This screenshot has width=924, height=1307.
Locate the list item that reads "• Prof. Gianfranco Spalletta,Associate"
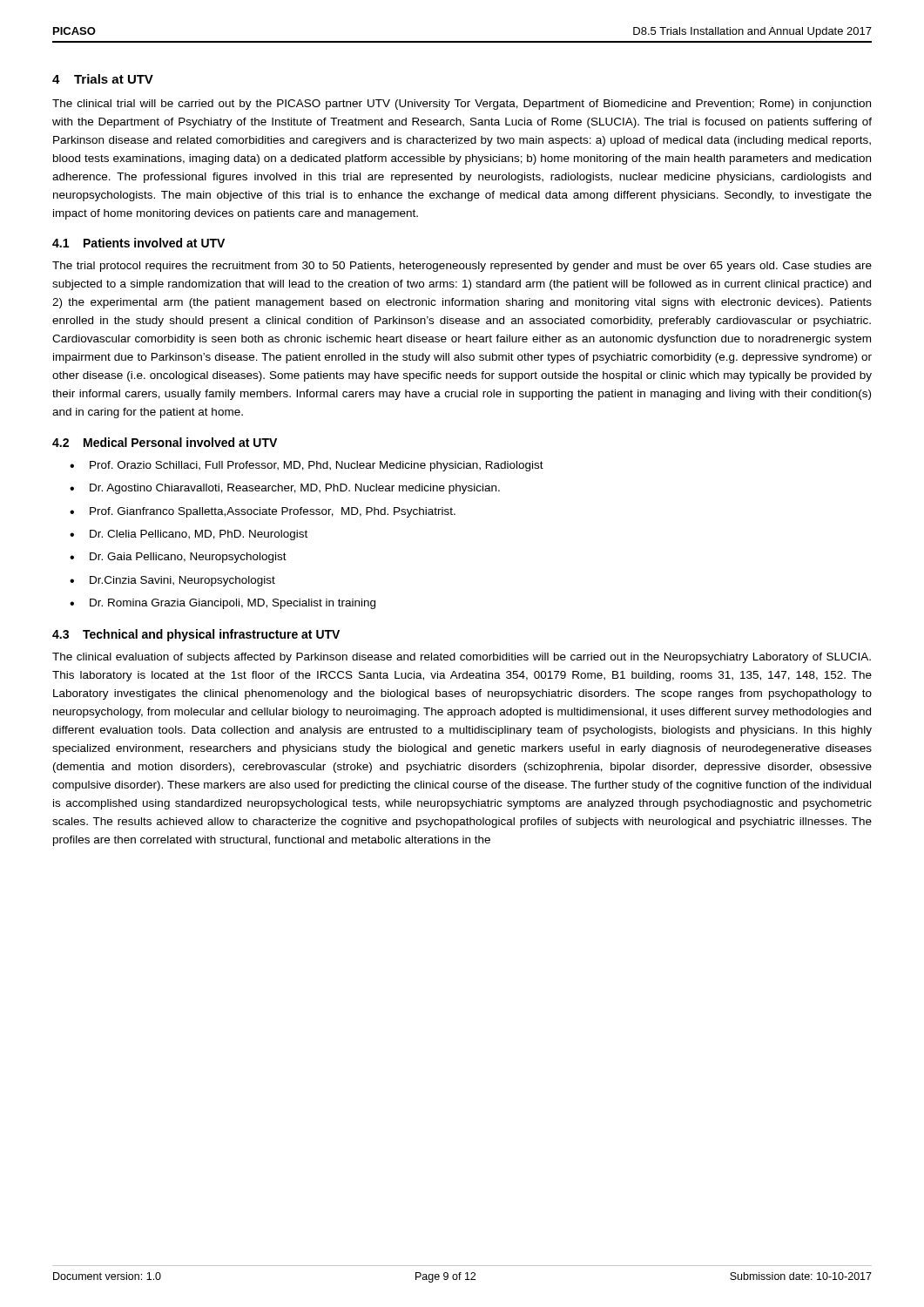pos(263,512)
